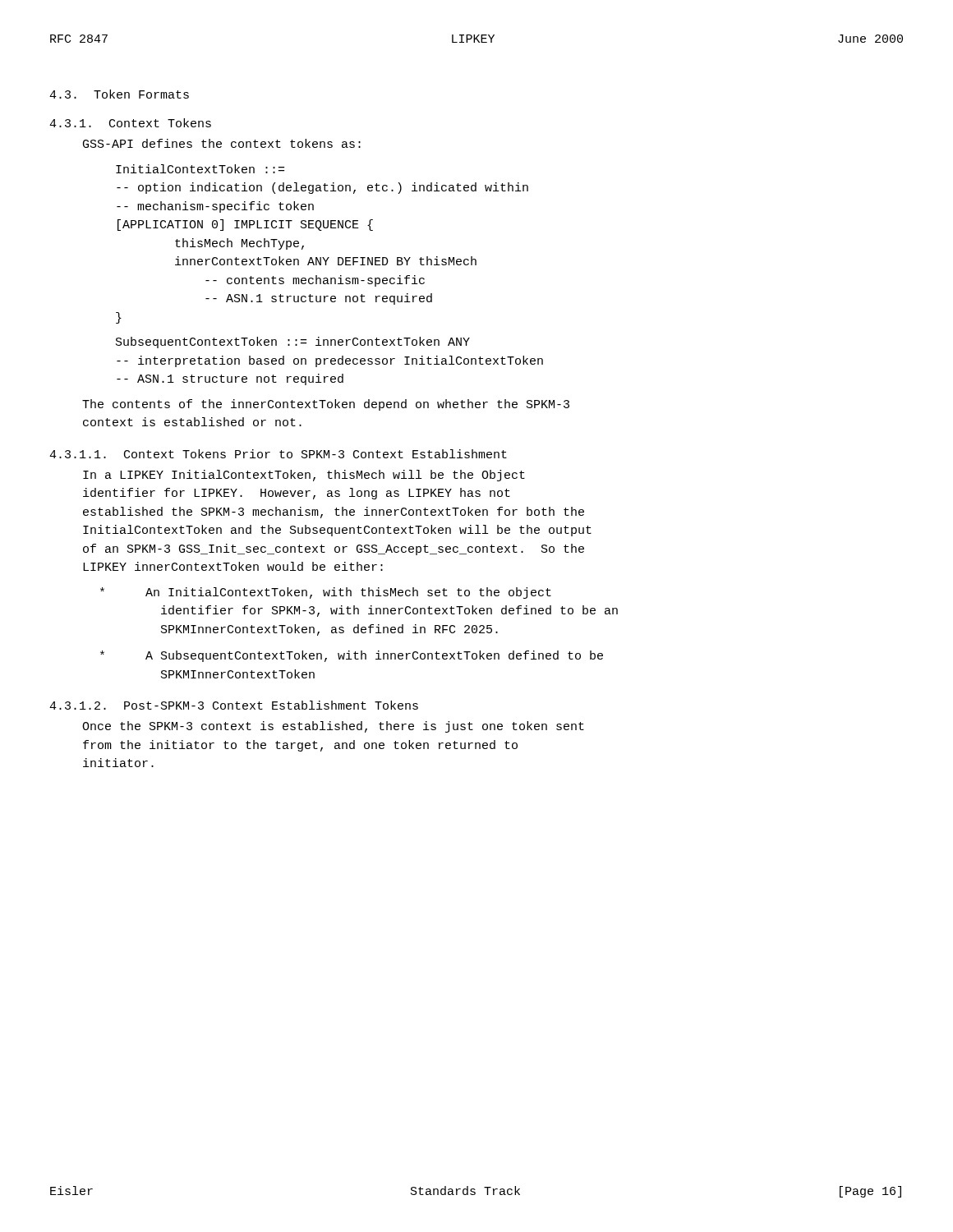Find the region starting "4.3.1. Context Tokens"
This screenshot has height=1232, width=953.
point(131,124)
